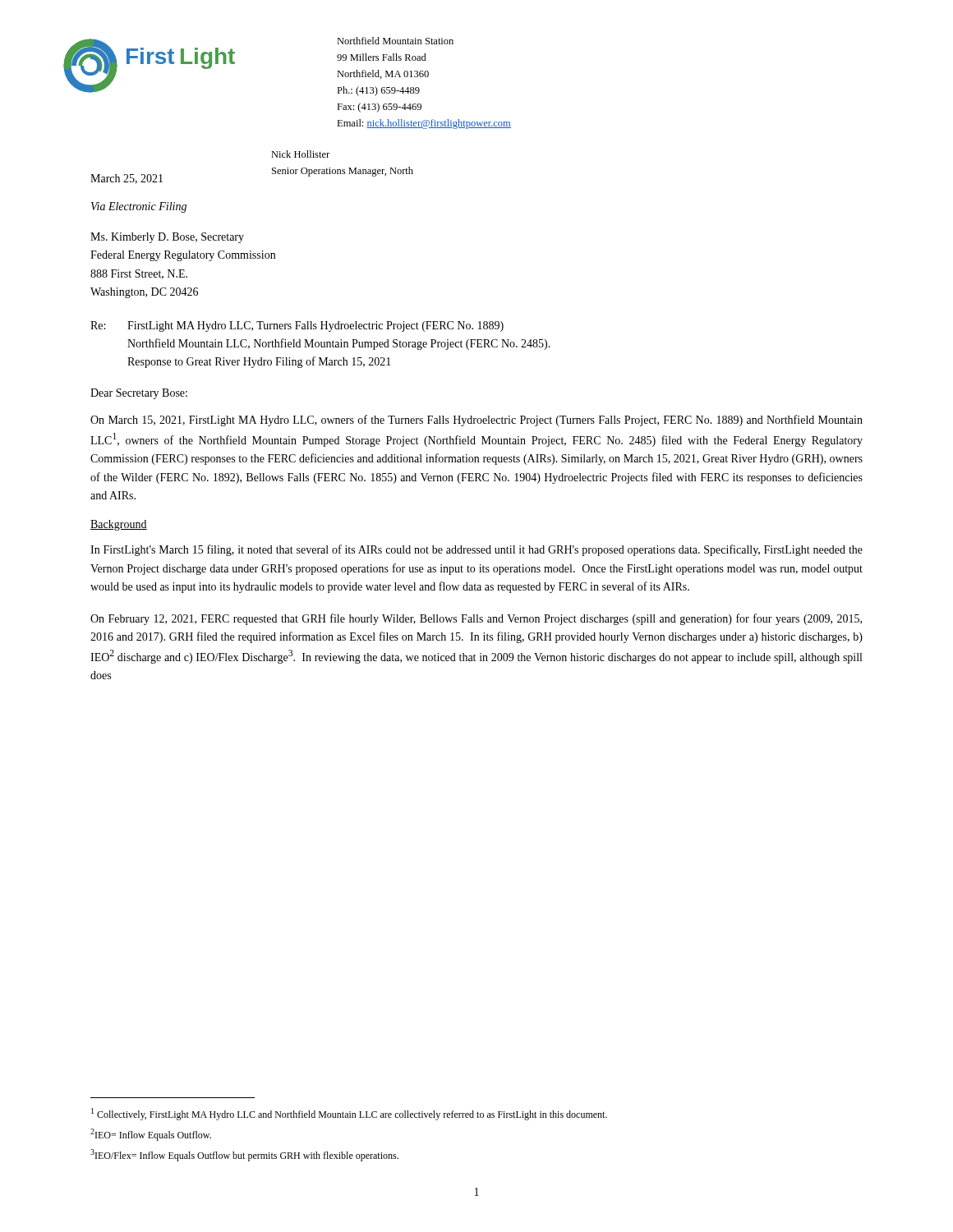953x1232 pixels.
Task: Find a logo
Action: (x=164, y=67)
